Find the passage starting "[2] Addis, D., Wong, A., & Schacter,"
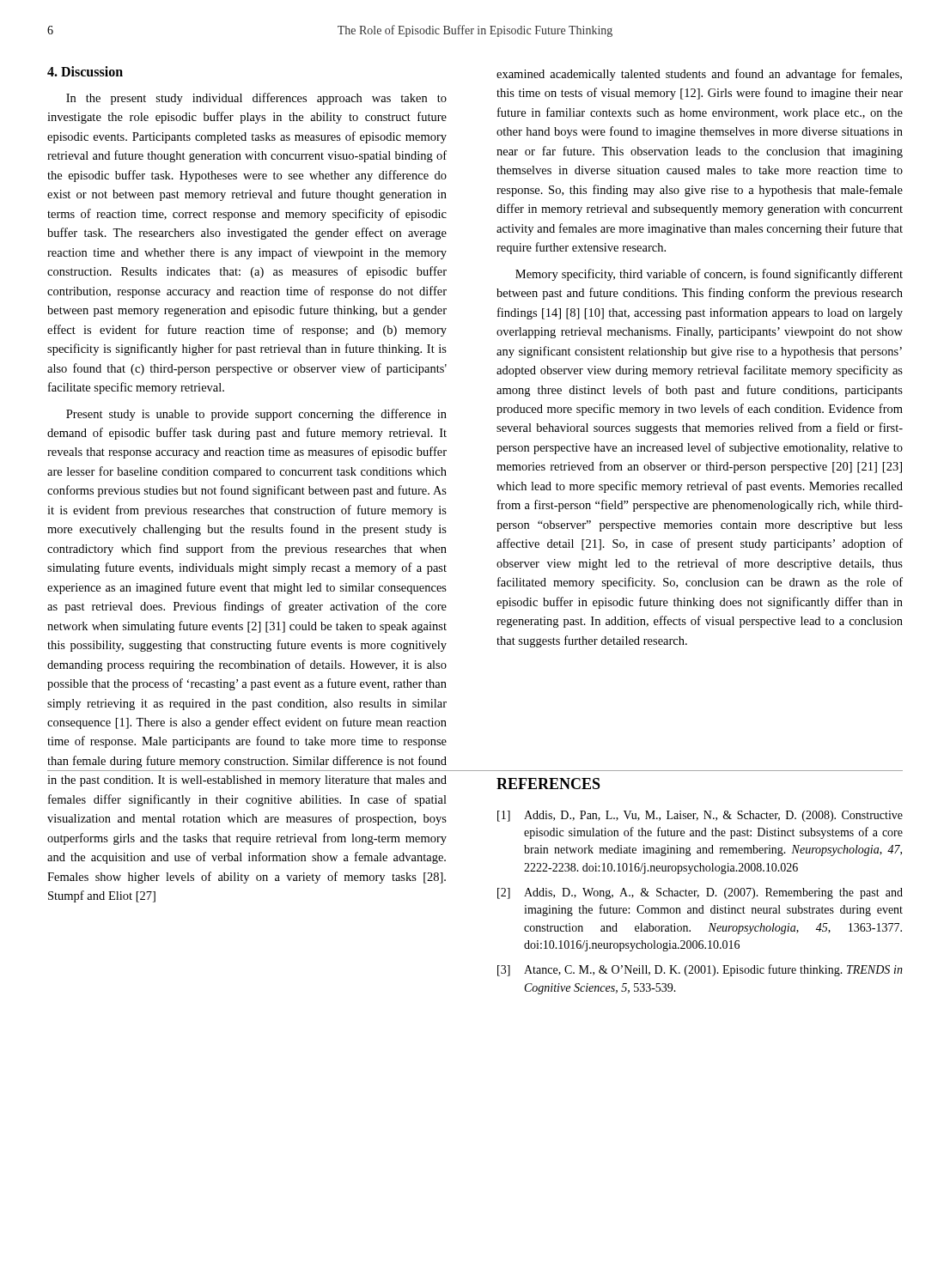Screen dimensions: 1288x950 (x=700, y=919)
